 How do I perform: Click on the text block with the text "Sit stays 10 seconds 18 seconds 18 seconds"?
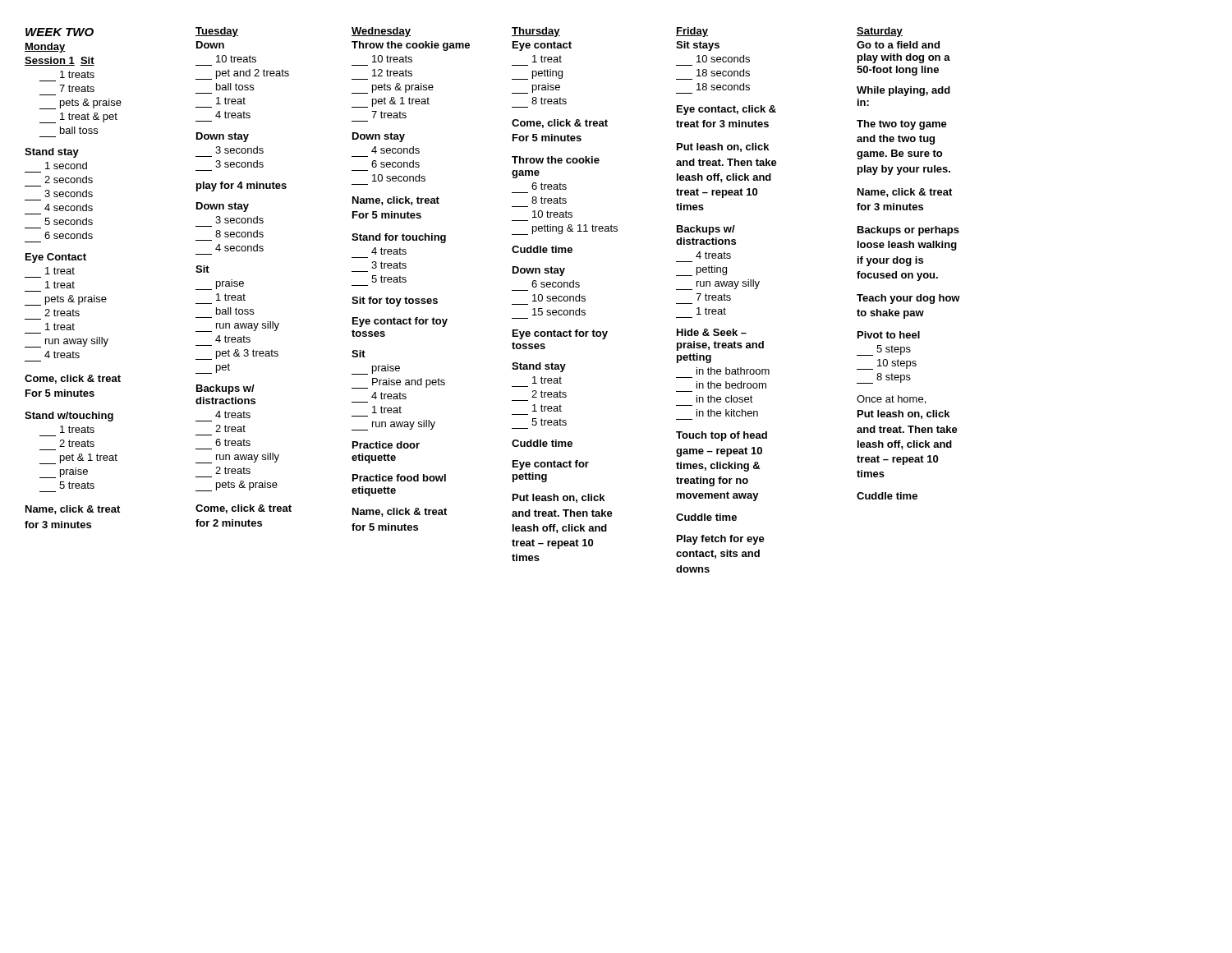click(x=698, y=46)
